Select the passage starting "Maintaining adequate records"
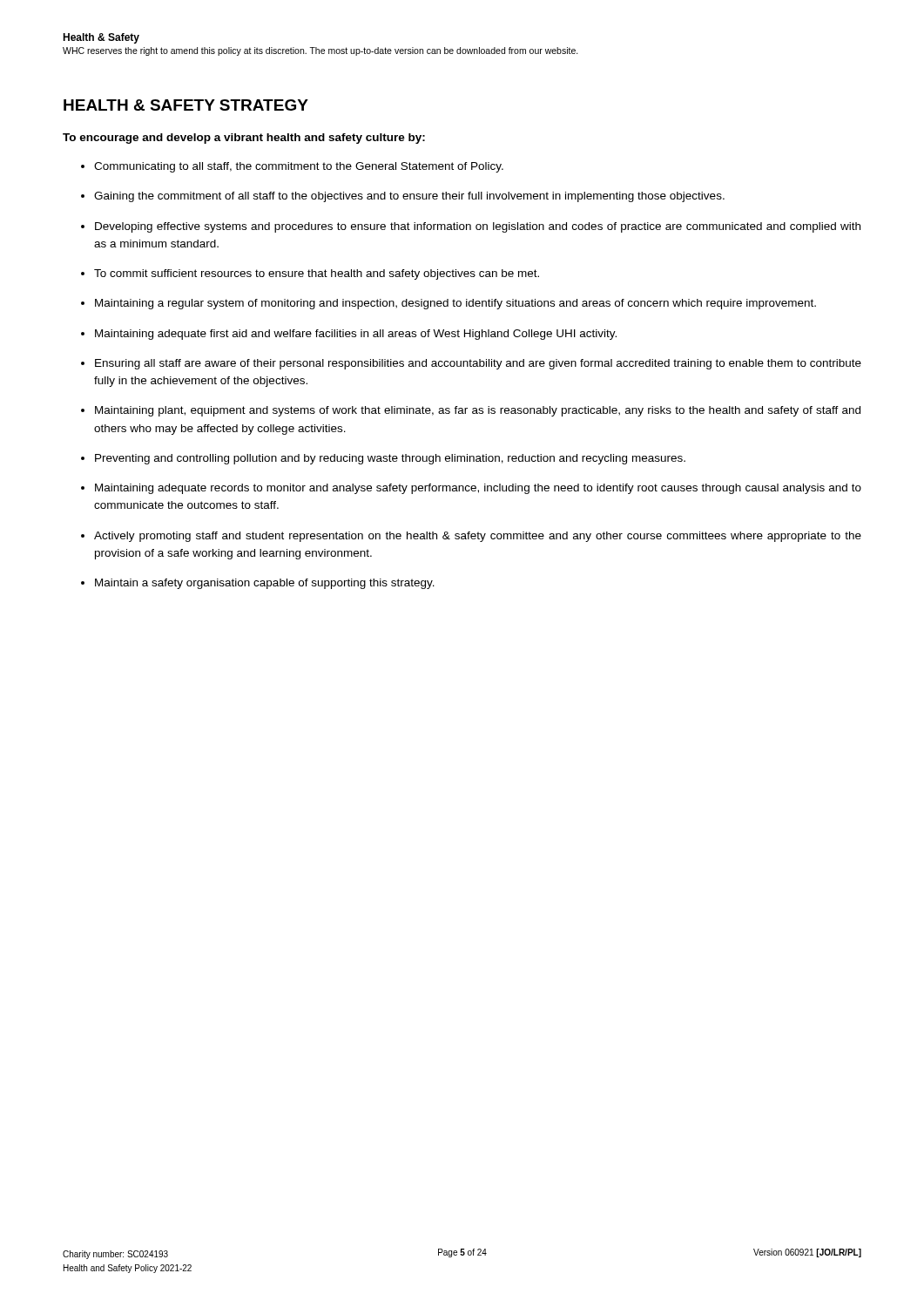The width and height of the screenshot is (924, 1307). [478, 496]
